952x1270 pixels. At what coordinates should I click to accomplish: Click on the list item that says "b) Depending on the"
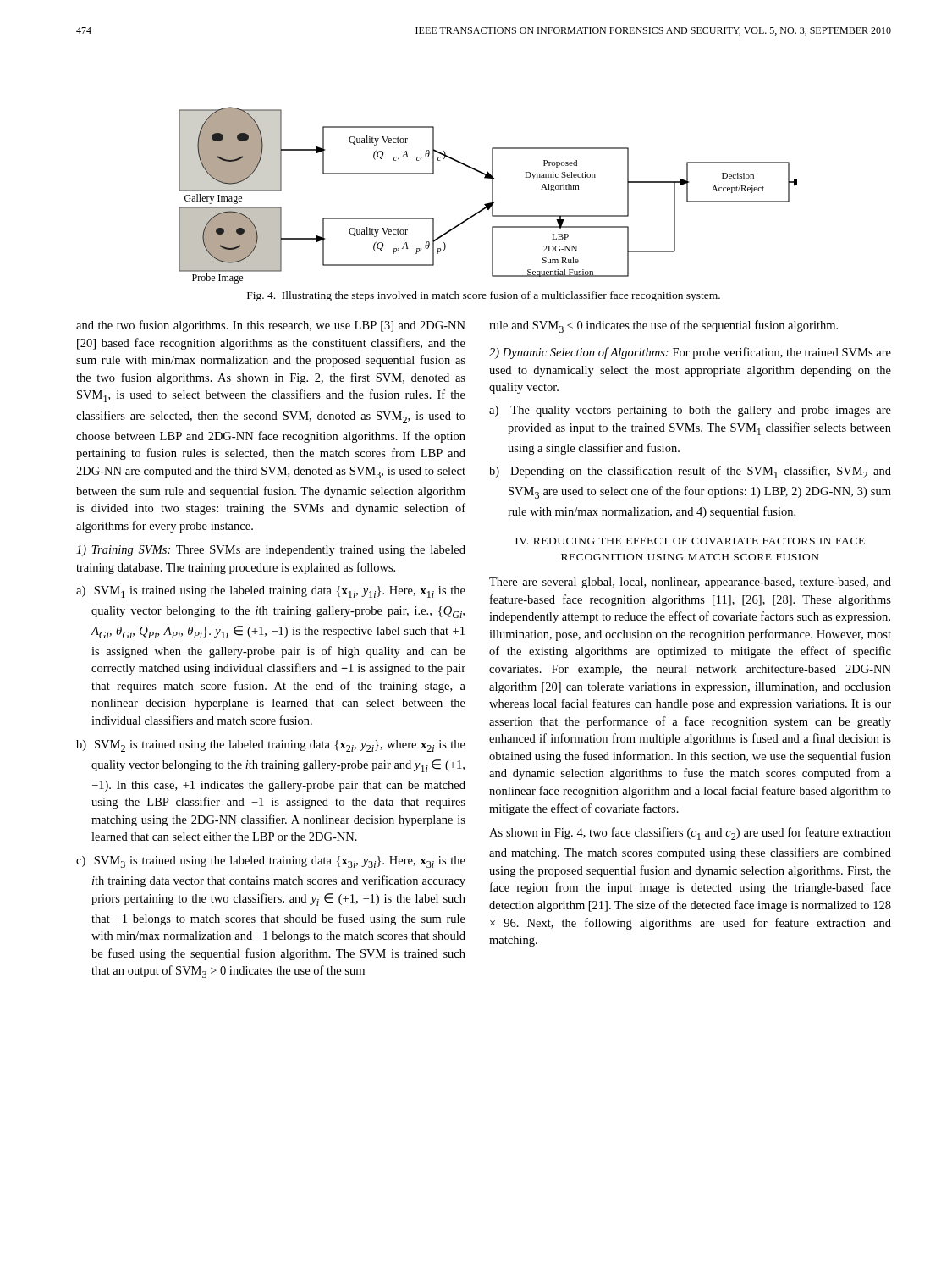click(x=690, y=491)
